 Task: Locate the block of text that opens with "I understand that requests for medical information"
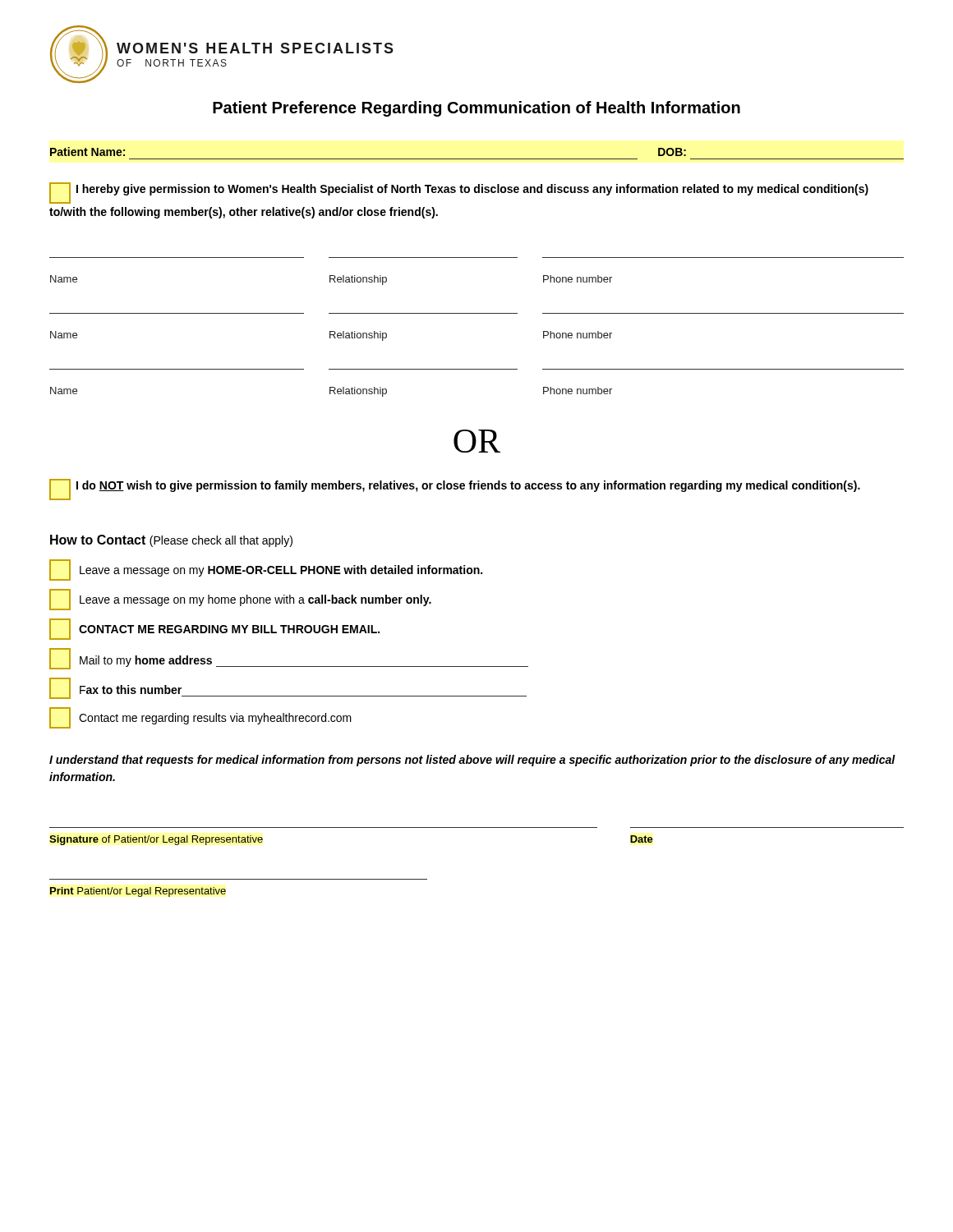pyautogui.click(x=472, y=768)
